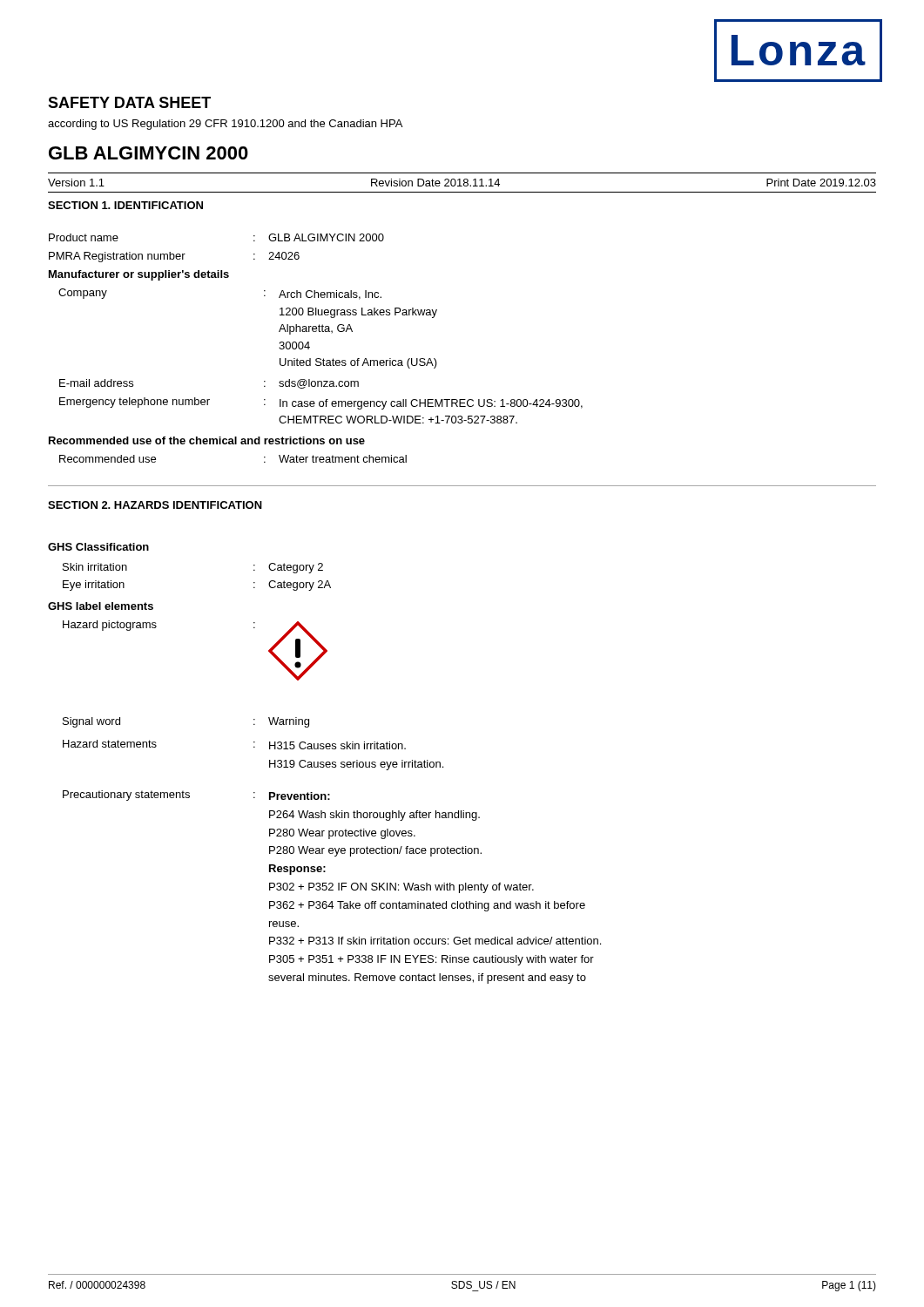Select the text with the text "Print Date 2019.12.03"
Image resolution: width=924 pixels, height=1307 pixels.
[821, 183]
